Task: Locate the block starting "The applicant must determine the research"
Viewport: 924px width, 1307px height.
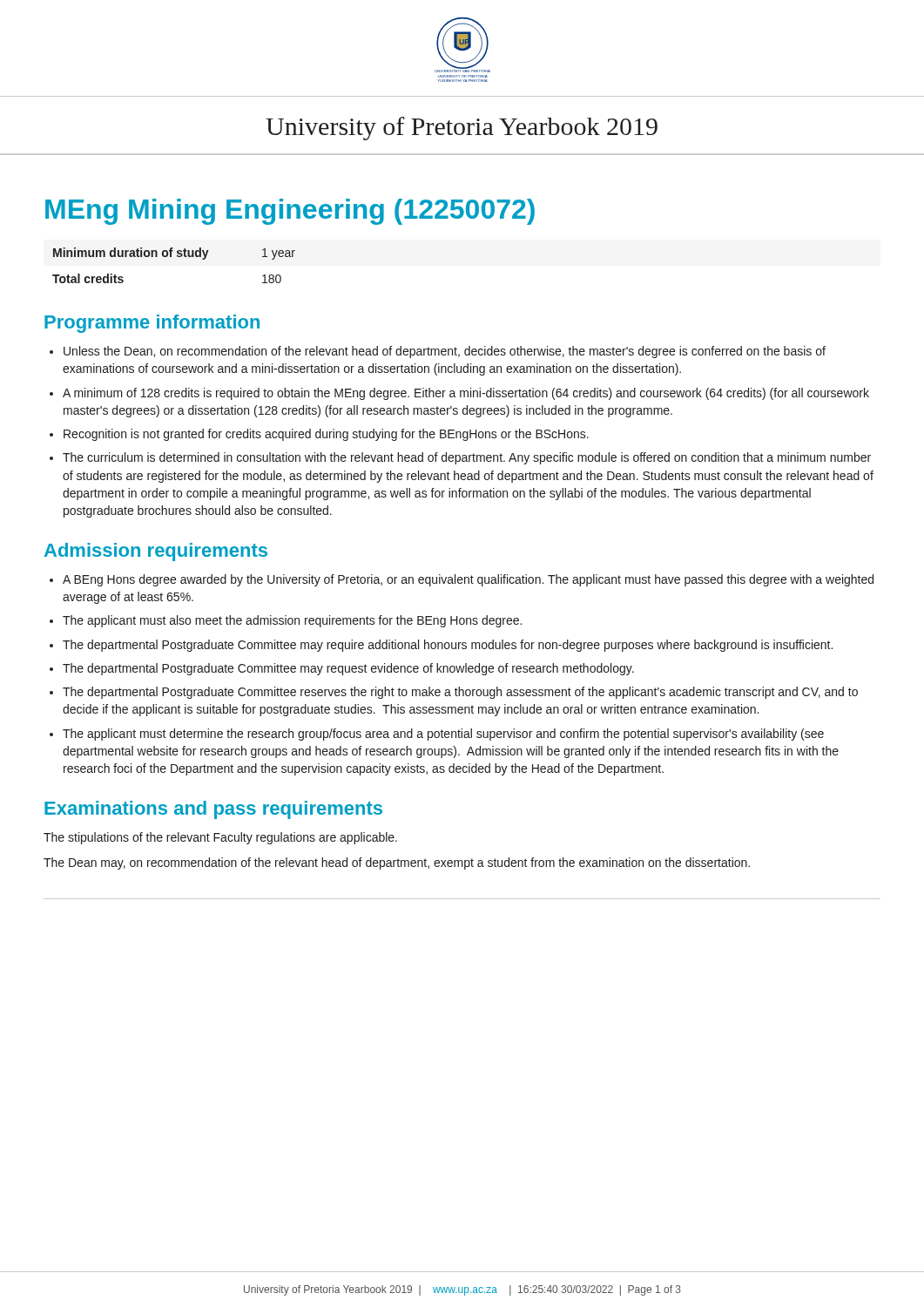Action: coord(451,751)
